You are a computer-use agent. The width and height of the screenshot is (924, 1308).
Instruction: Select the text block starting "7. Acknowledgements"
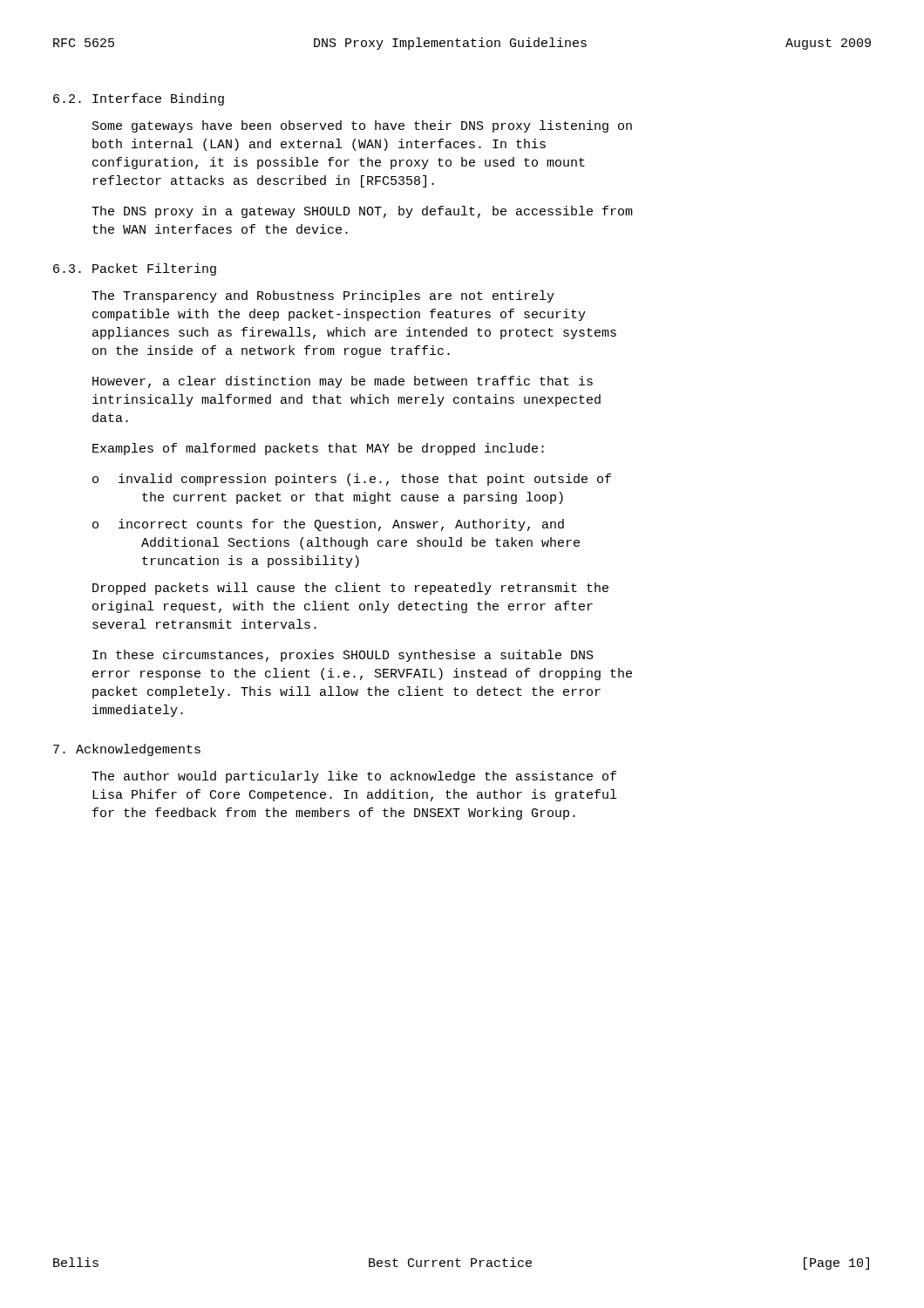pyautogui.click(x=127, y=750)
